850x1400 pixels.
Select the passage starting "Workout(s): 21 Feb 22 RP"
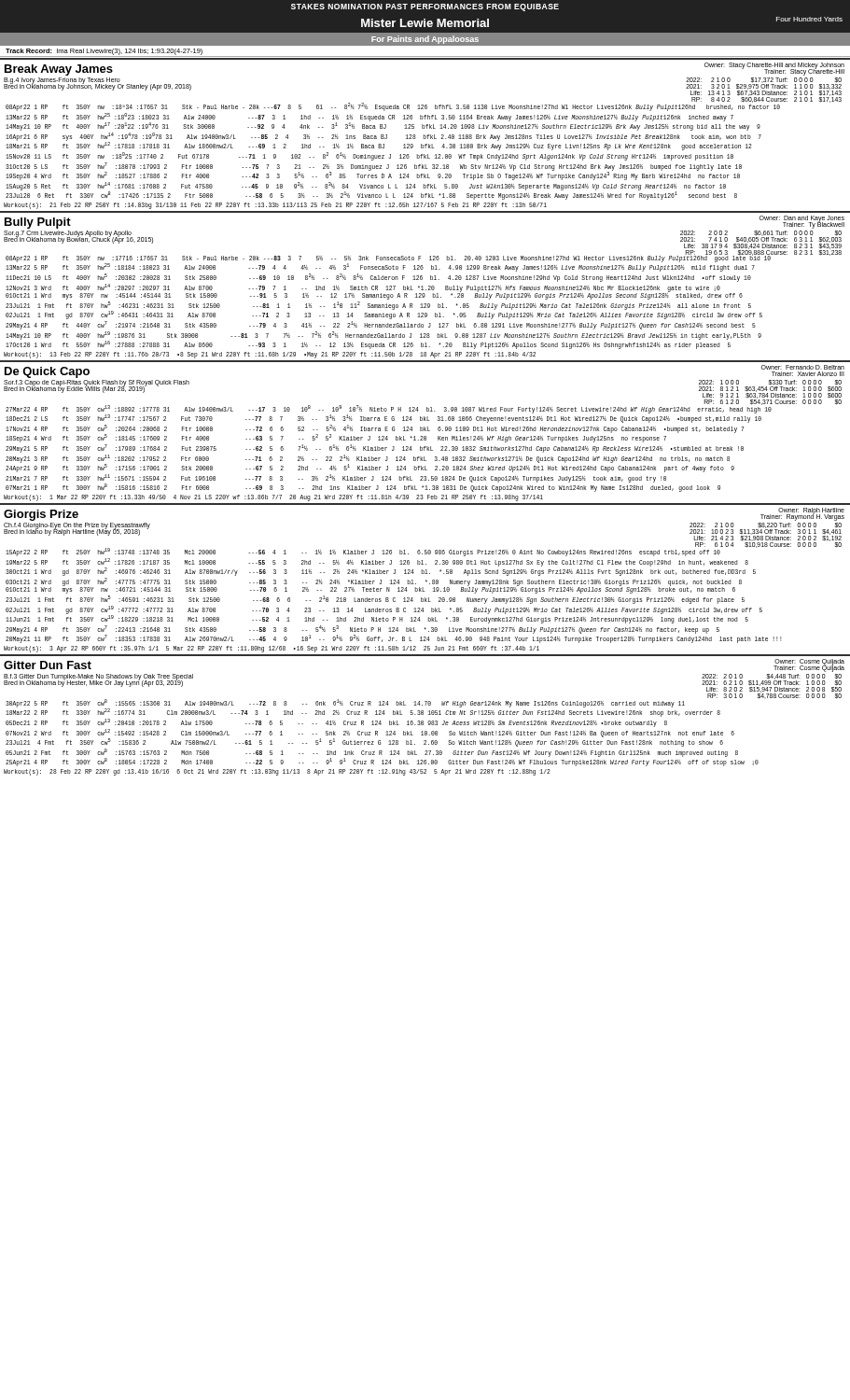(x=275, y=206)
